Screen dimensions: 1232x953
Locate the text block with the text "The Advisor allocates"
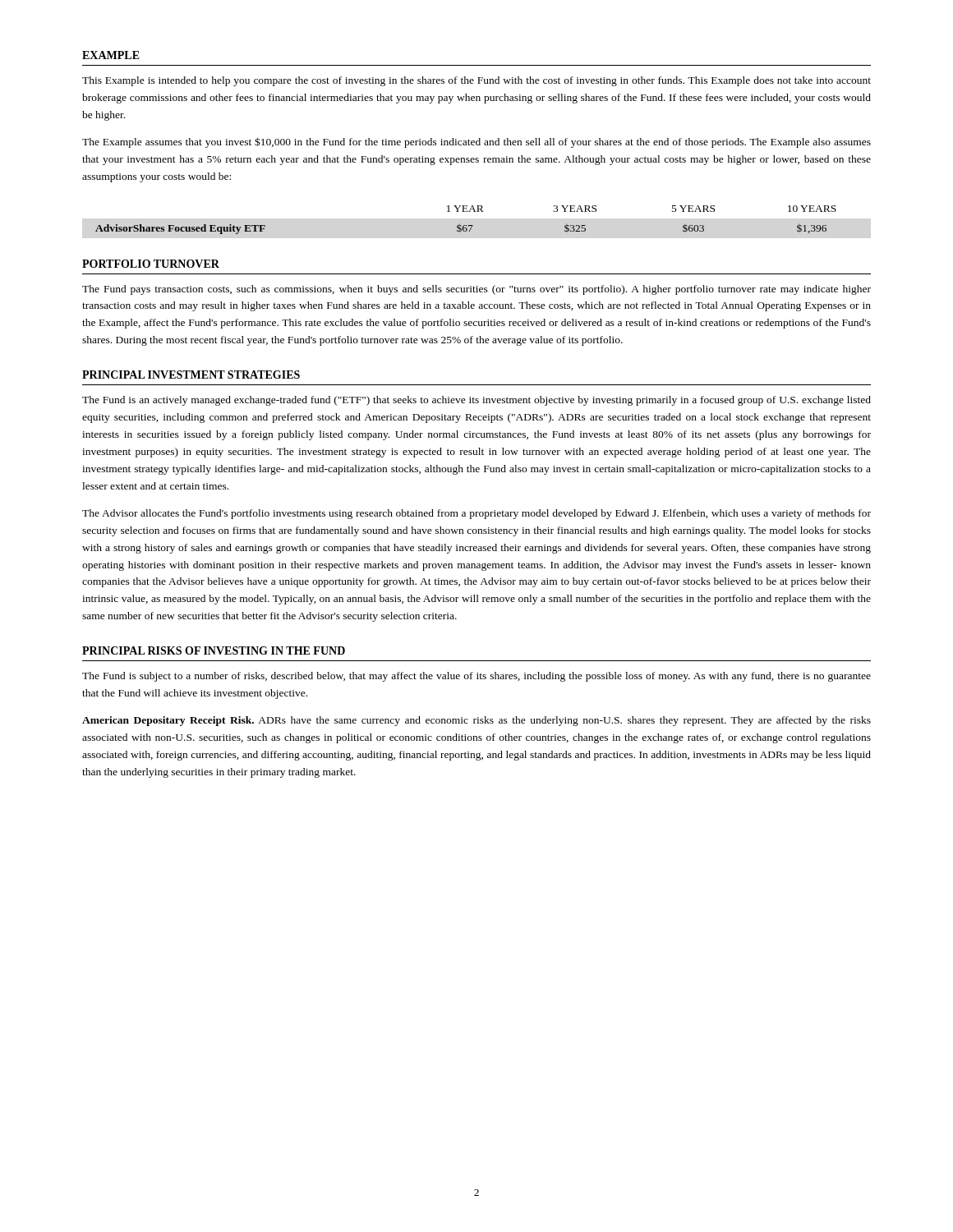[476, 564]
